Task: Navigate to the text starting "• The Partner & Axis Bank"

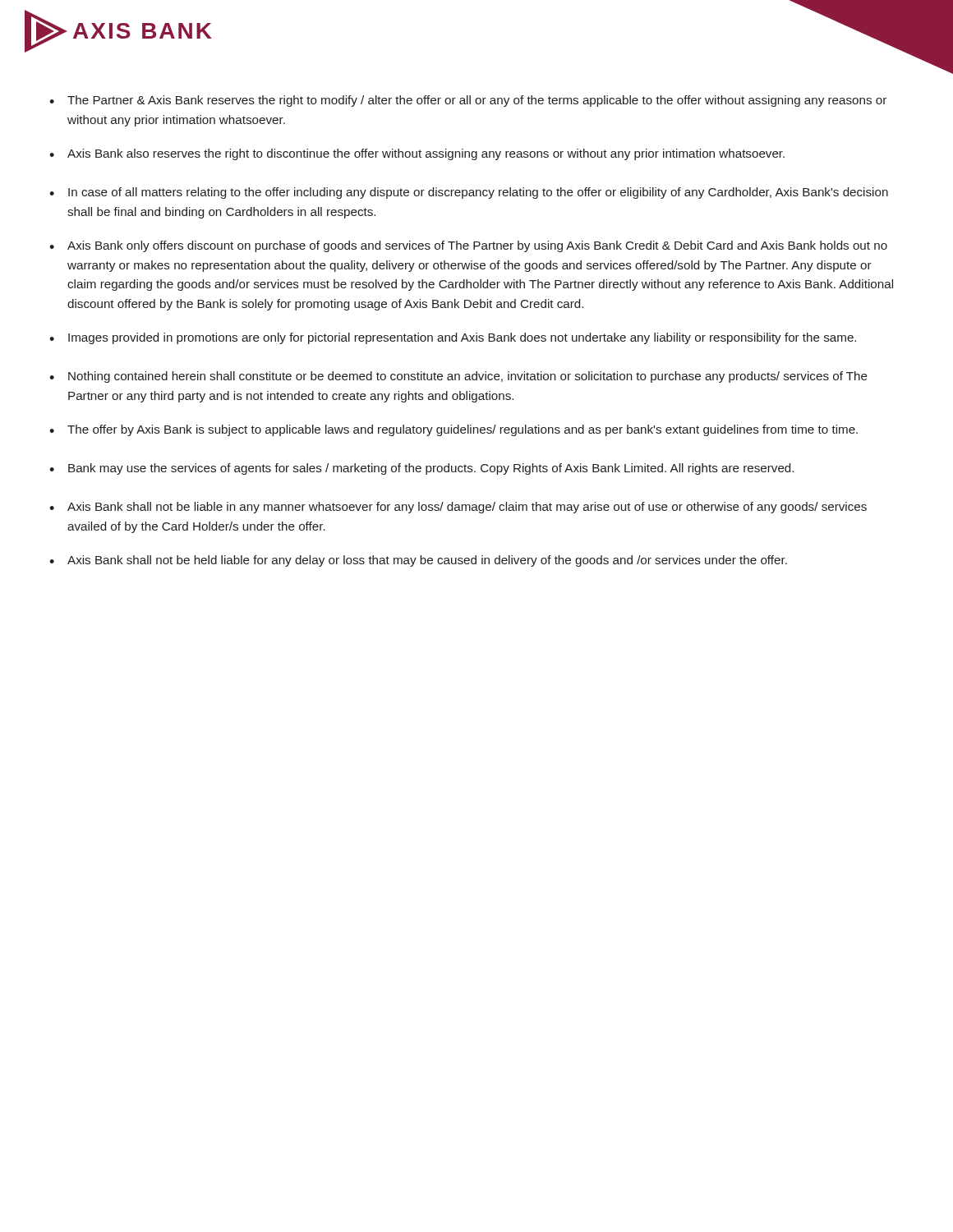Action: 476,110
